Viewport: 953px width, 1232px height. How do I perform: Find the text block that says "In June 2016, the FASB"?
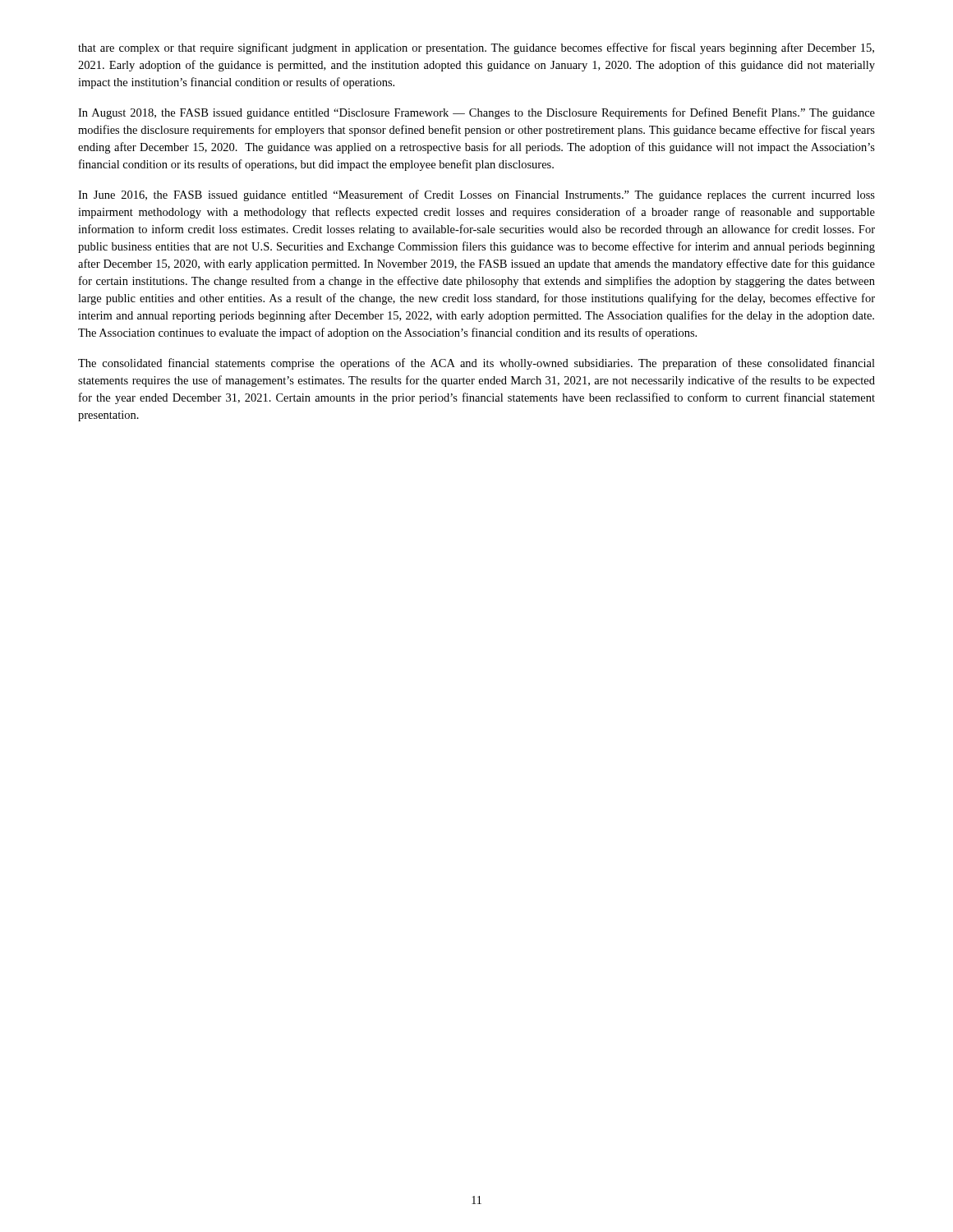pyautogui.click(x=476, y=264)
